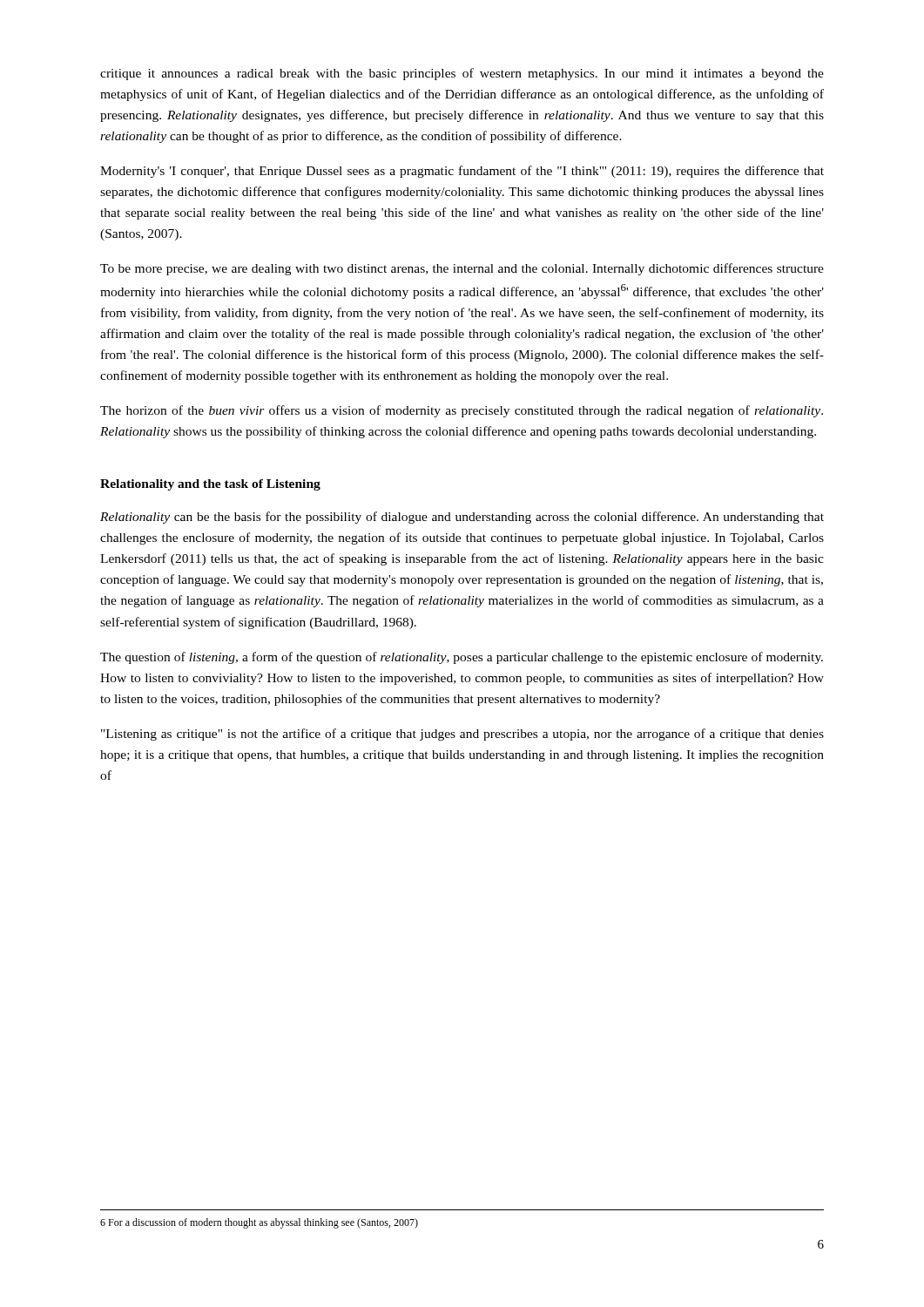924x1307 pixels.
Task: Locate the block of text that opens with "Modernity's 'I conquer',"
Action: pos(462,202)
